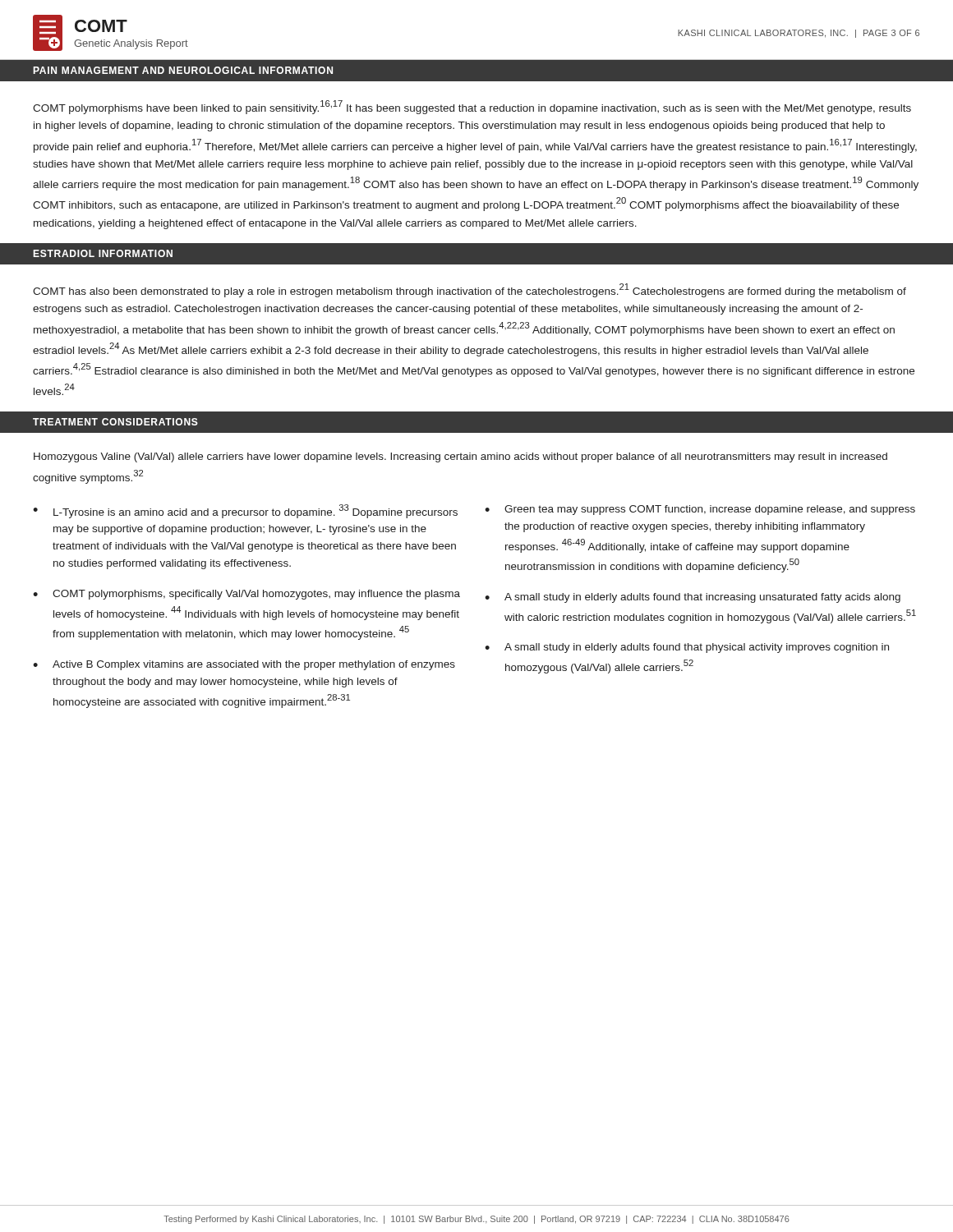Locate the block starting "COMT polymorphisms have been linked to pain"
953x1232 pixels.
tap(476, 164)
